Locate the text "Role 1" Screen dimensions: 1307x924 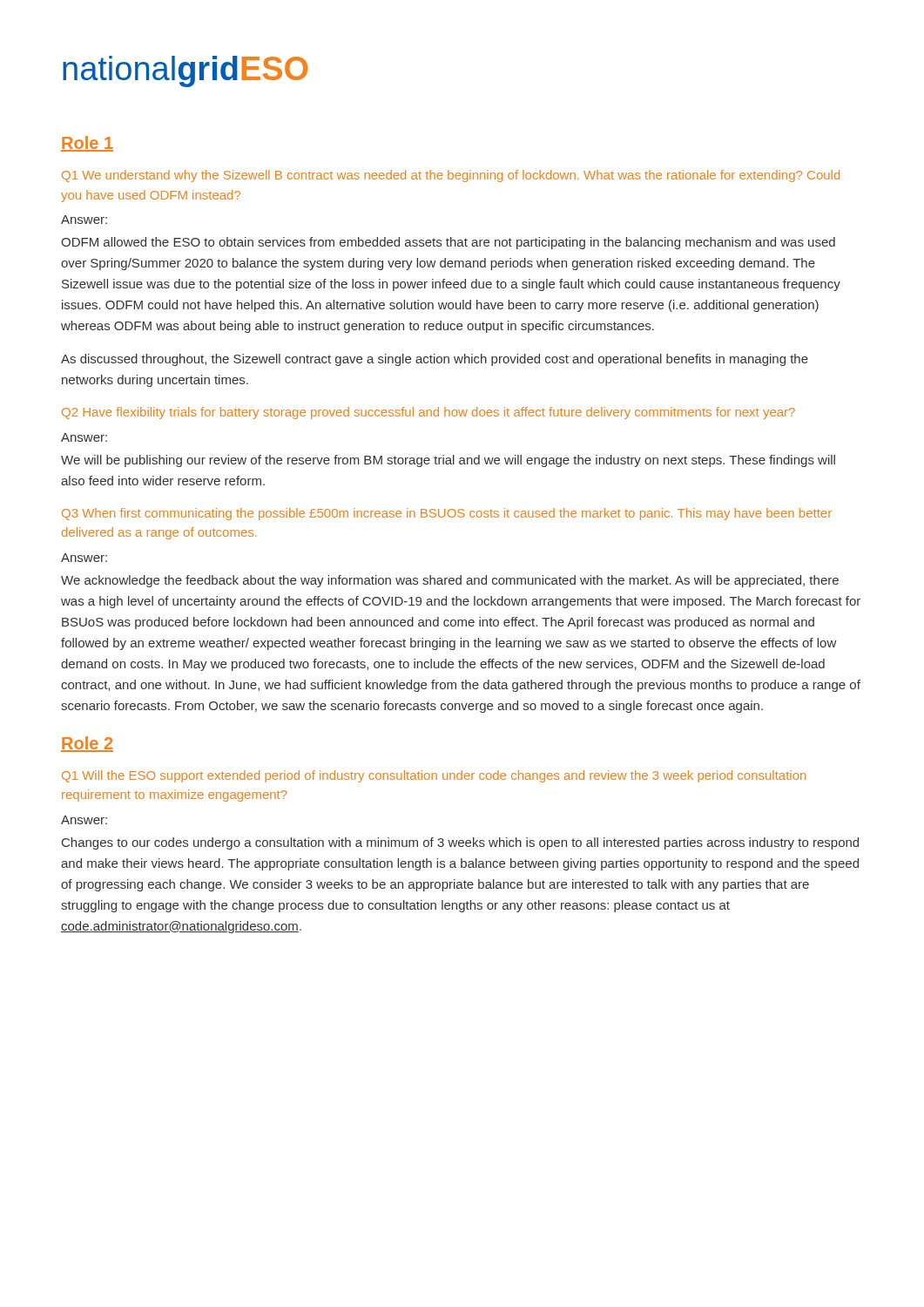(87, 143)
